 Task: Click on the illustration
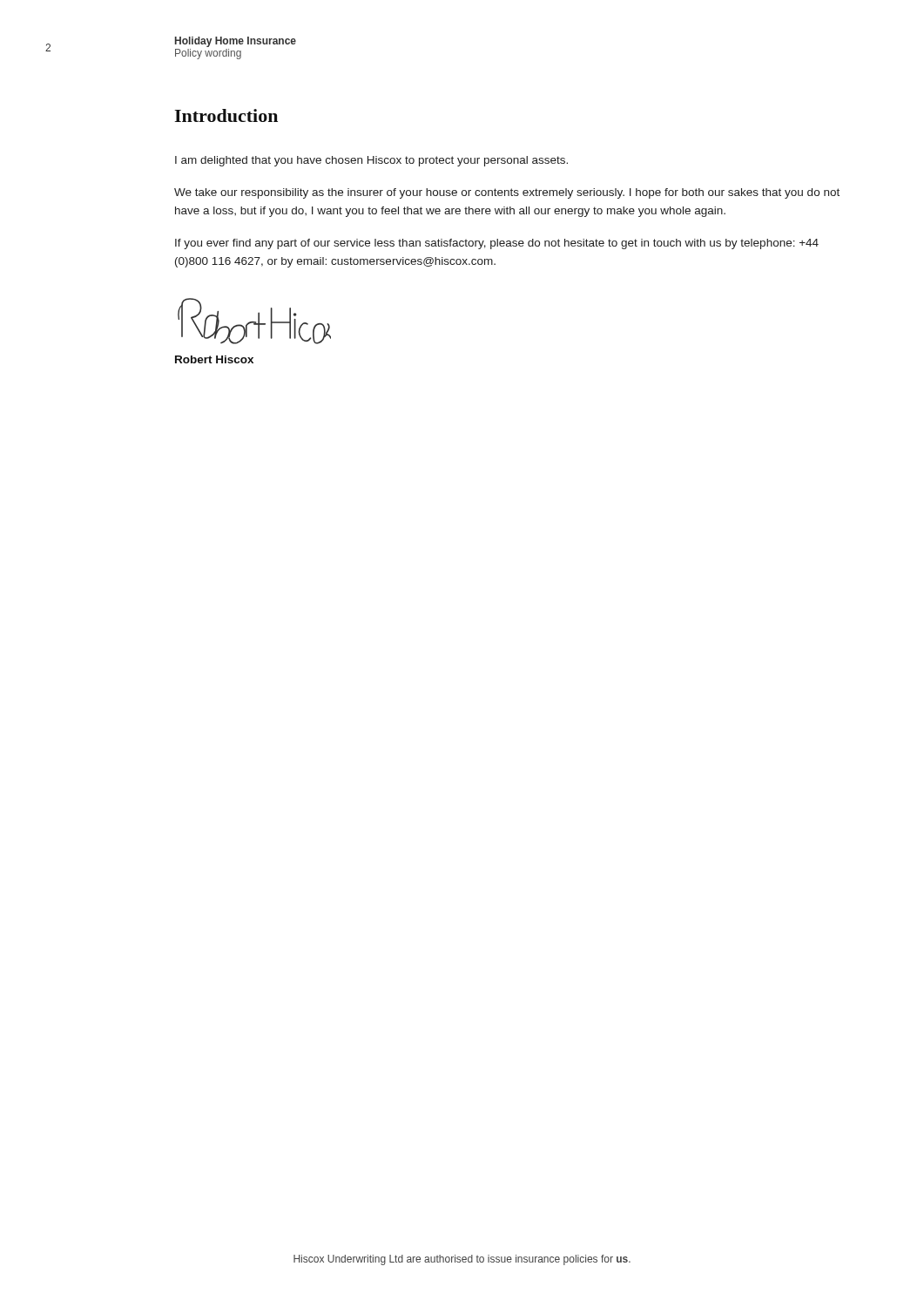(253, 319)
